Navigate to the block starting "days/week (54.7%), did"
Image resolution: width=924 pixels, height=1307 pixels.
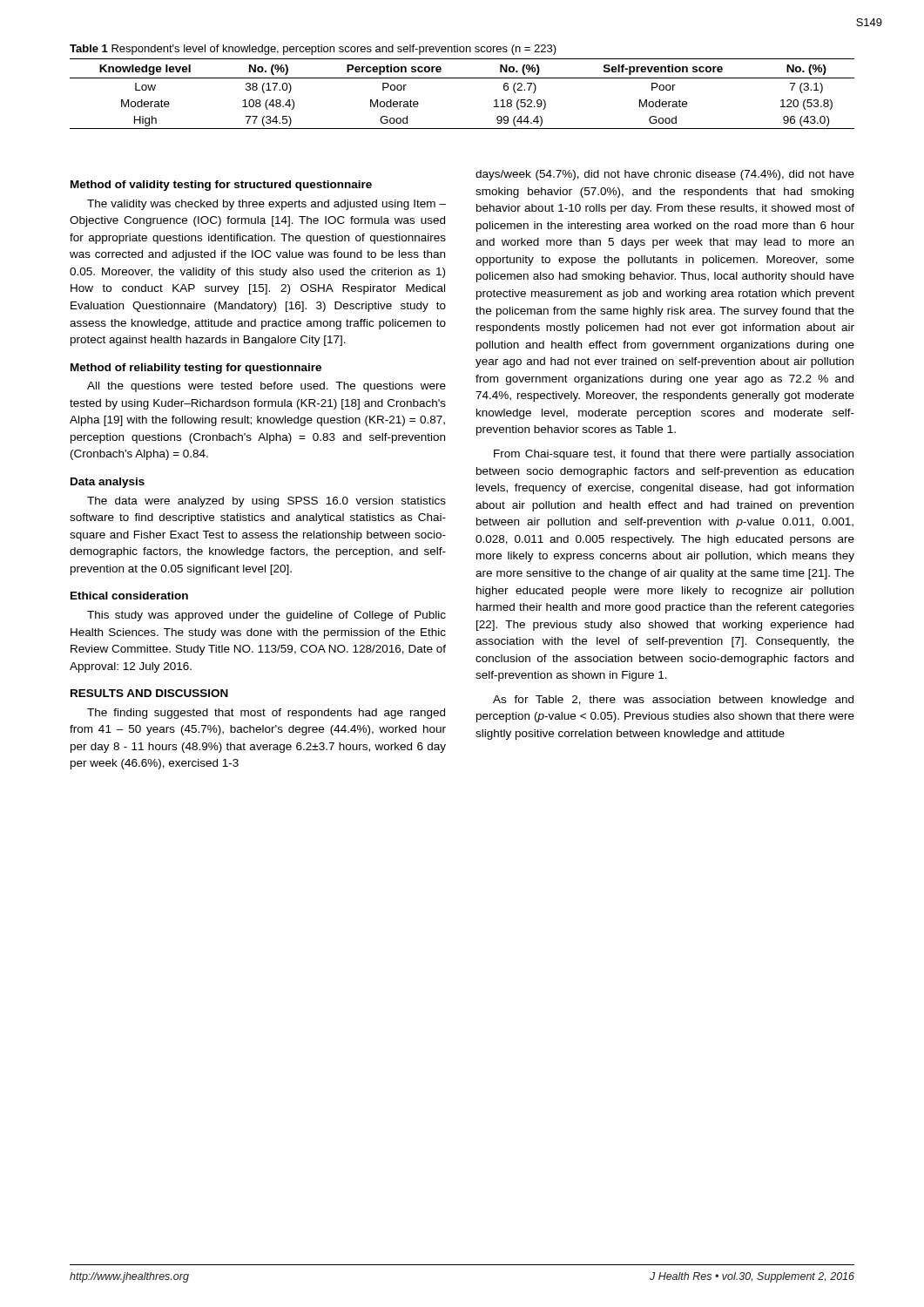point(665,302)
